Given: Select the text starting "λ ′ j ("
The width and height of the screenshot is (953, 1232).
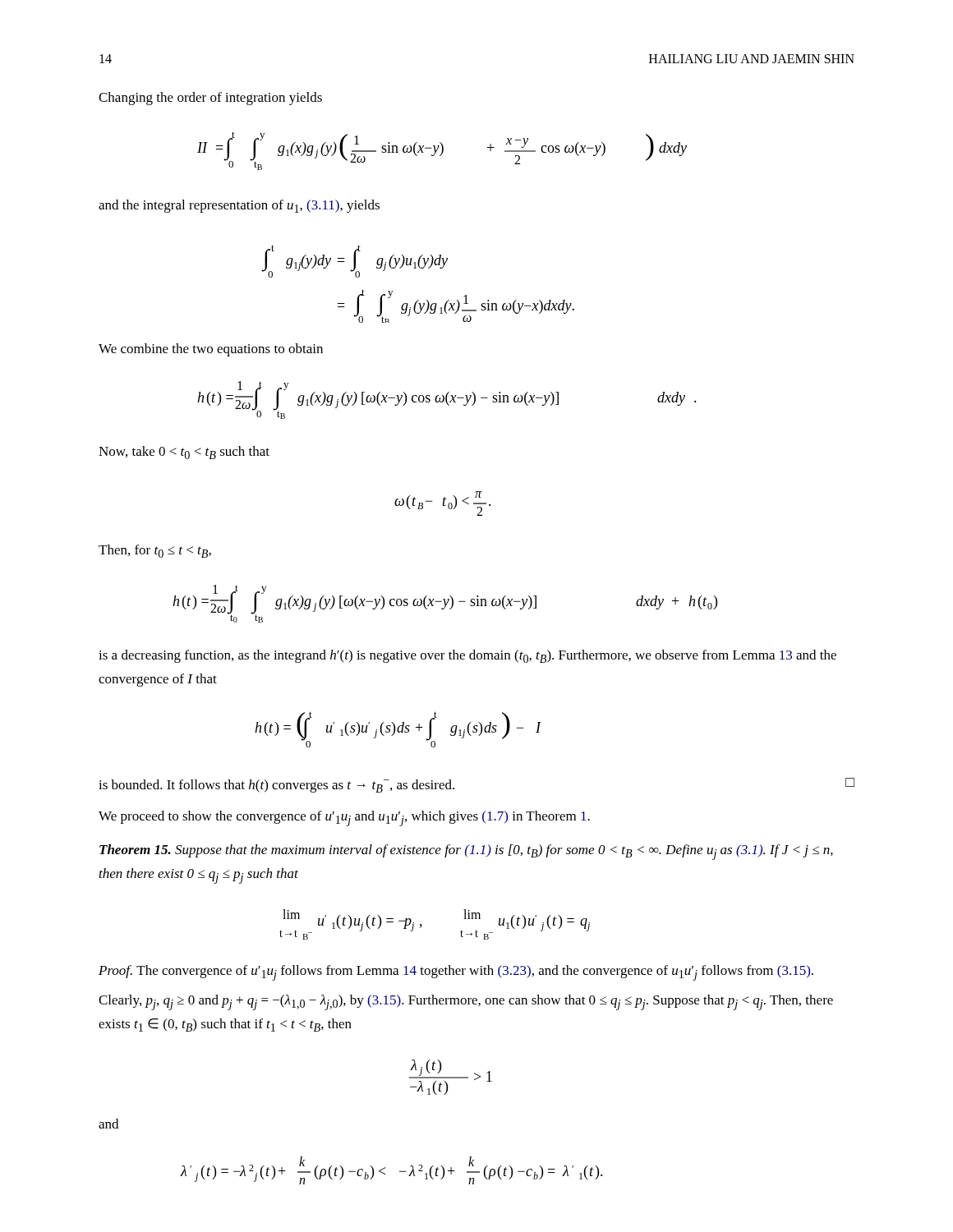Looking at the screenshot, I should (x=476, y=1170).
